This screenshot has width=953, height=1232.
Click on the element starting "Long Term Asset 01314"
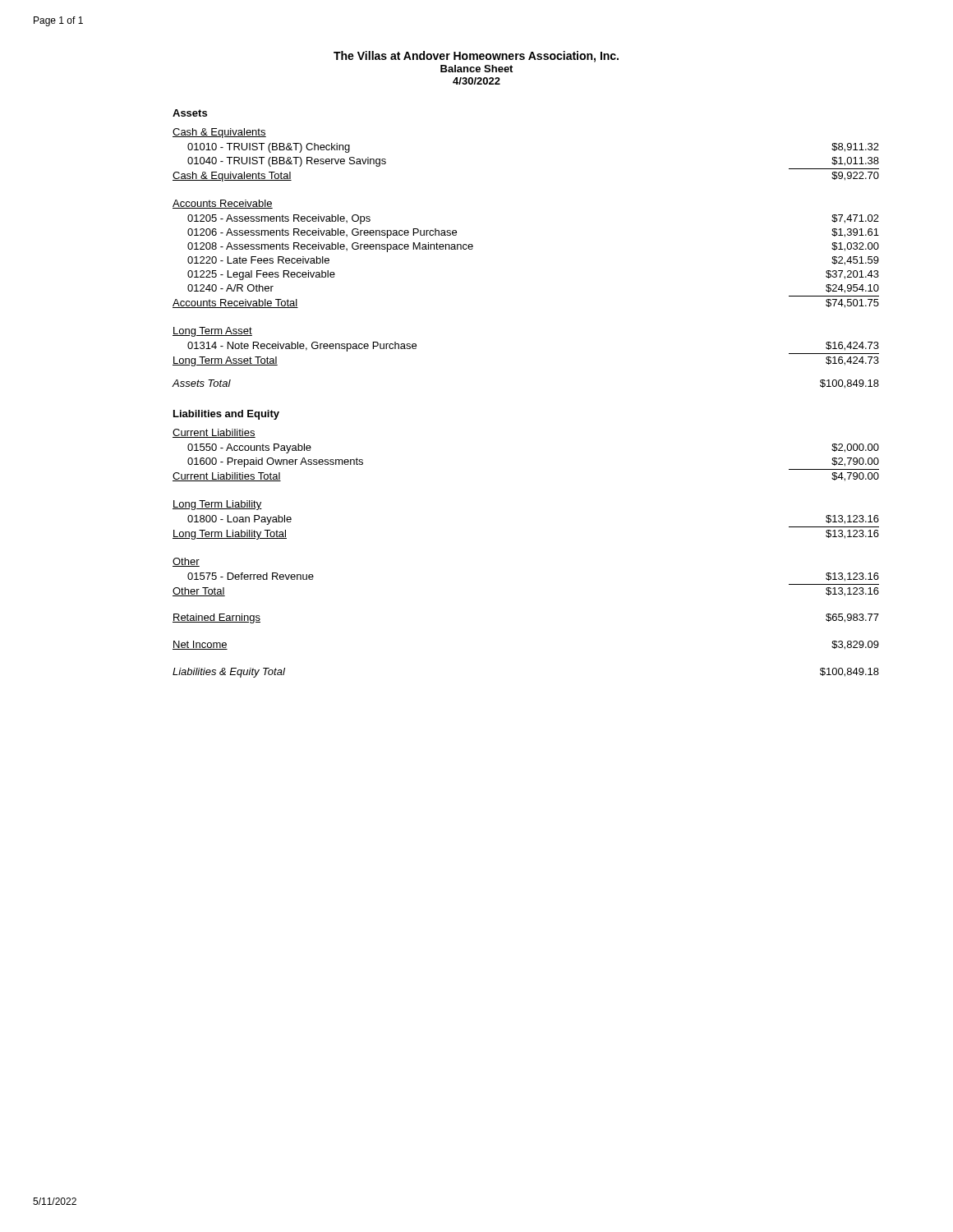212,332
